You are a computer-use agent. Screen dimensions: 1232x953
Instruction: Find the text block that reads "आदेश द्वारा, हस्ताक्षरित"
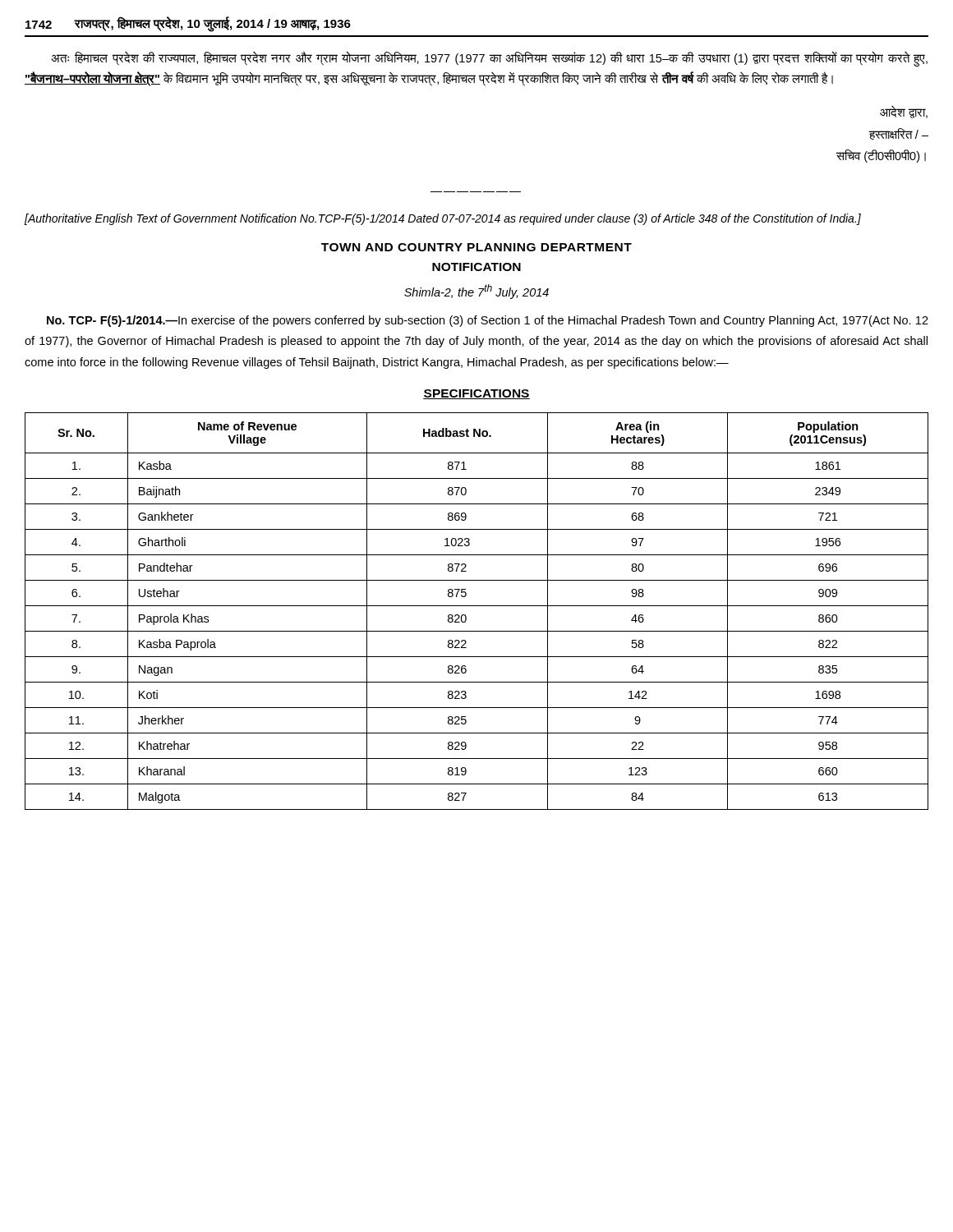(x=882, y=134)
